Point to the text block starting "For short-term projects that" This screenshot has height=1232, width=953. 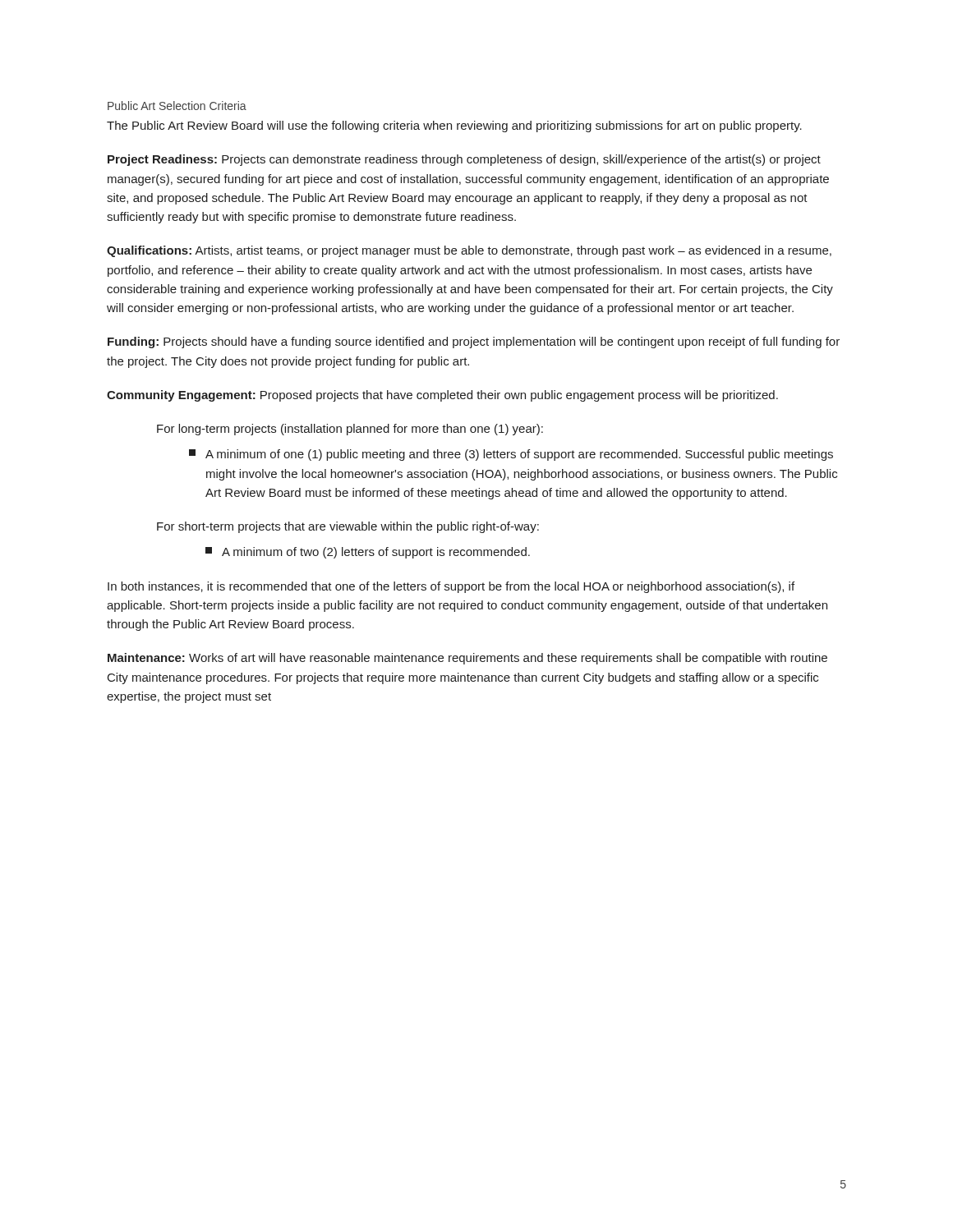click(348, 526)
